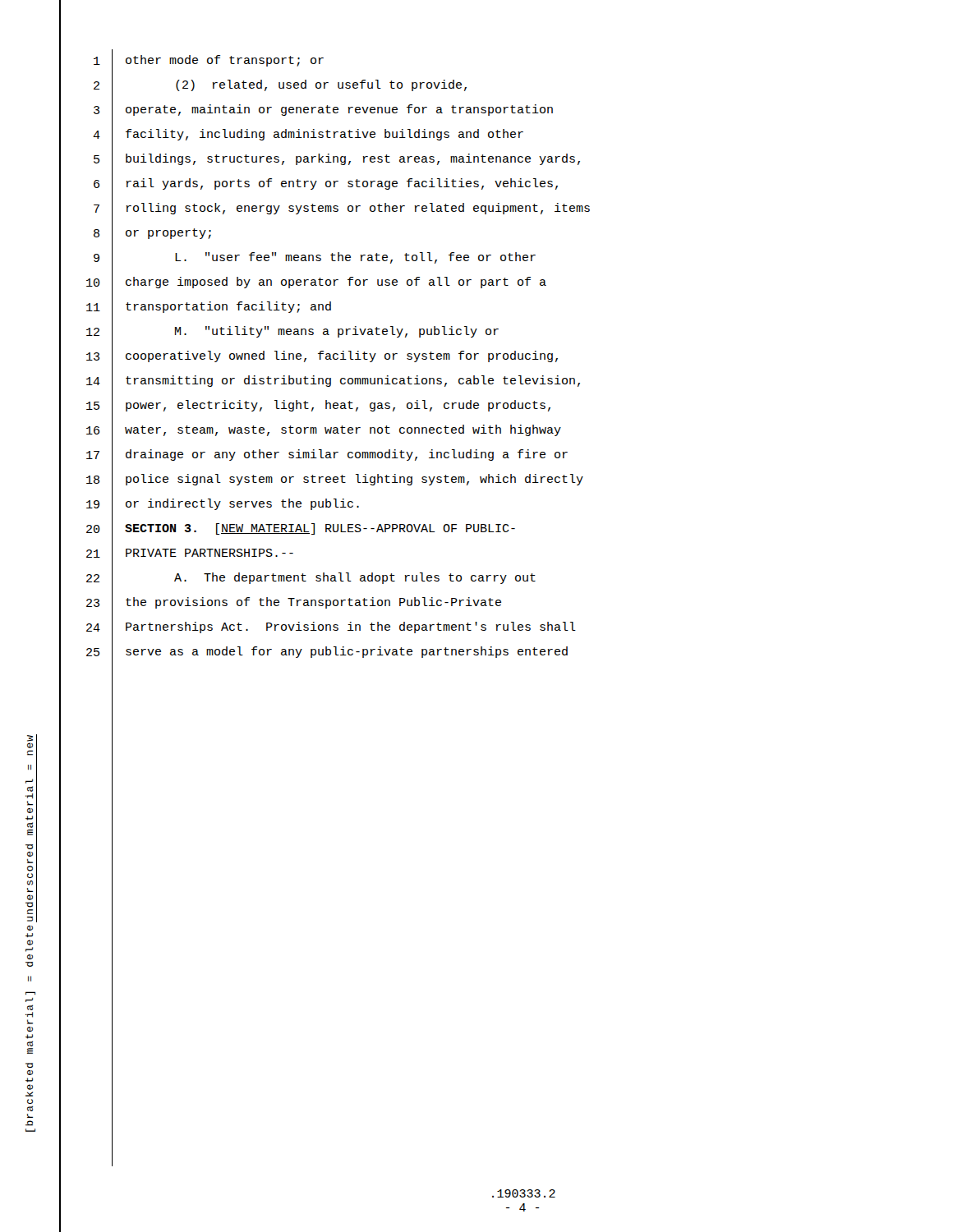
Task: Select the list item that says "rail yards, ports"
Action: pyautogui.click(x=343, y=184)
